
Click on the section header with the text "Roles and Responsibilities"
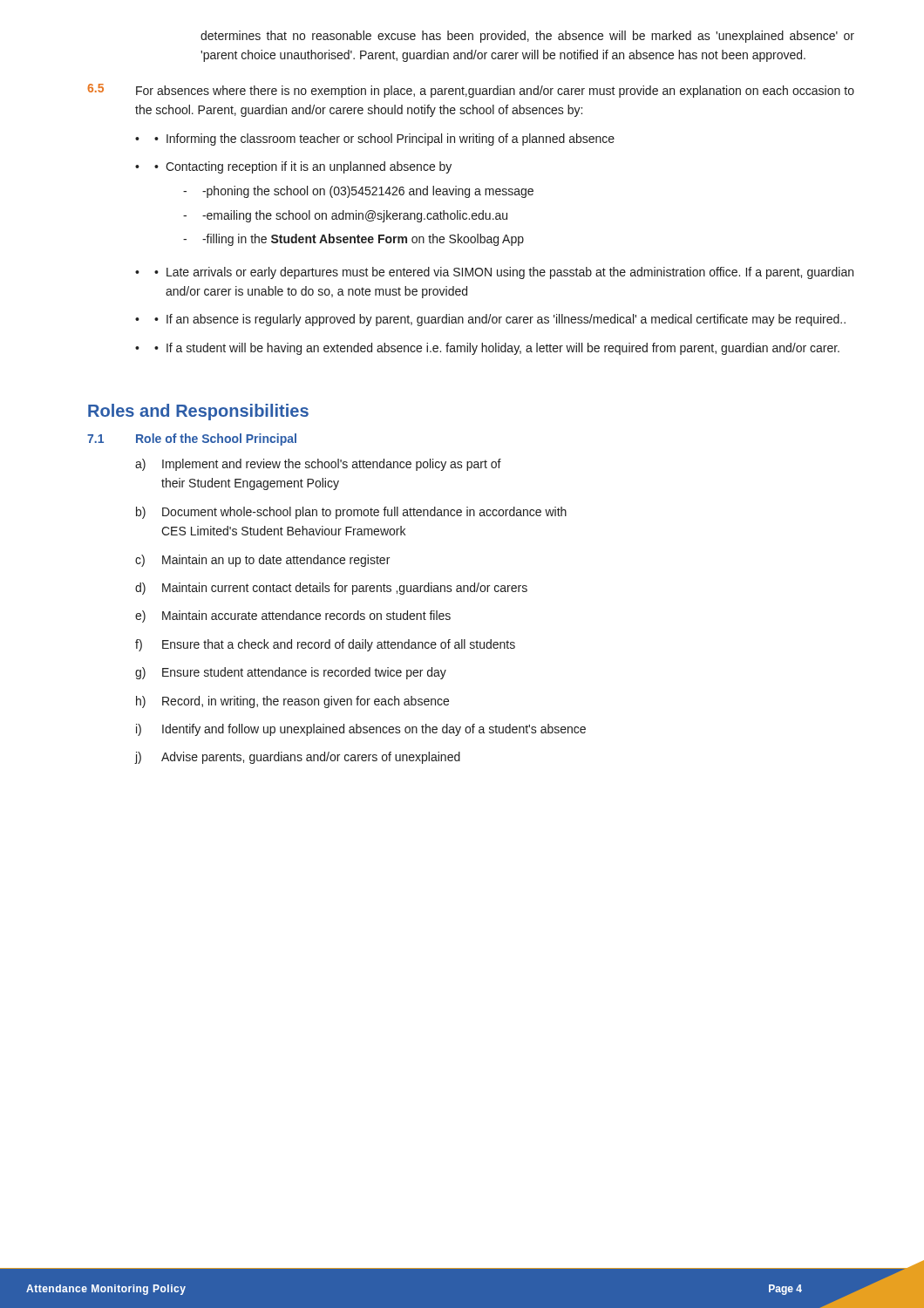(198, 411)
